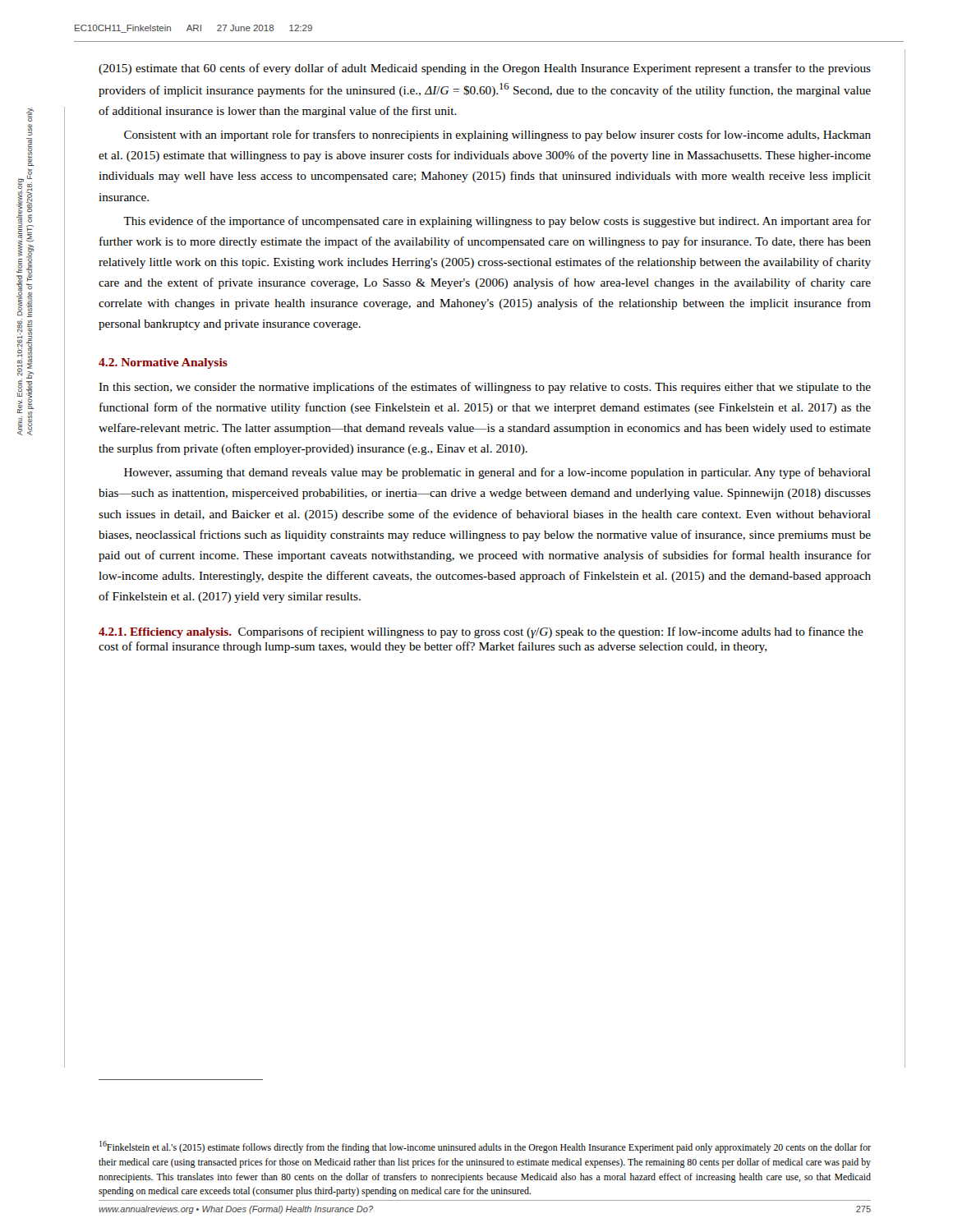Locate the section header containing "4.2. Normative Analysis"
953x1232 pixels.
click(163, 362)
